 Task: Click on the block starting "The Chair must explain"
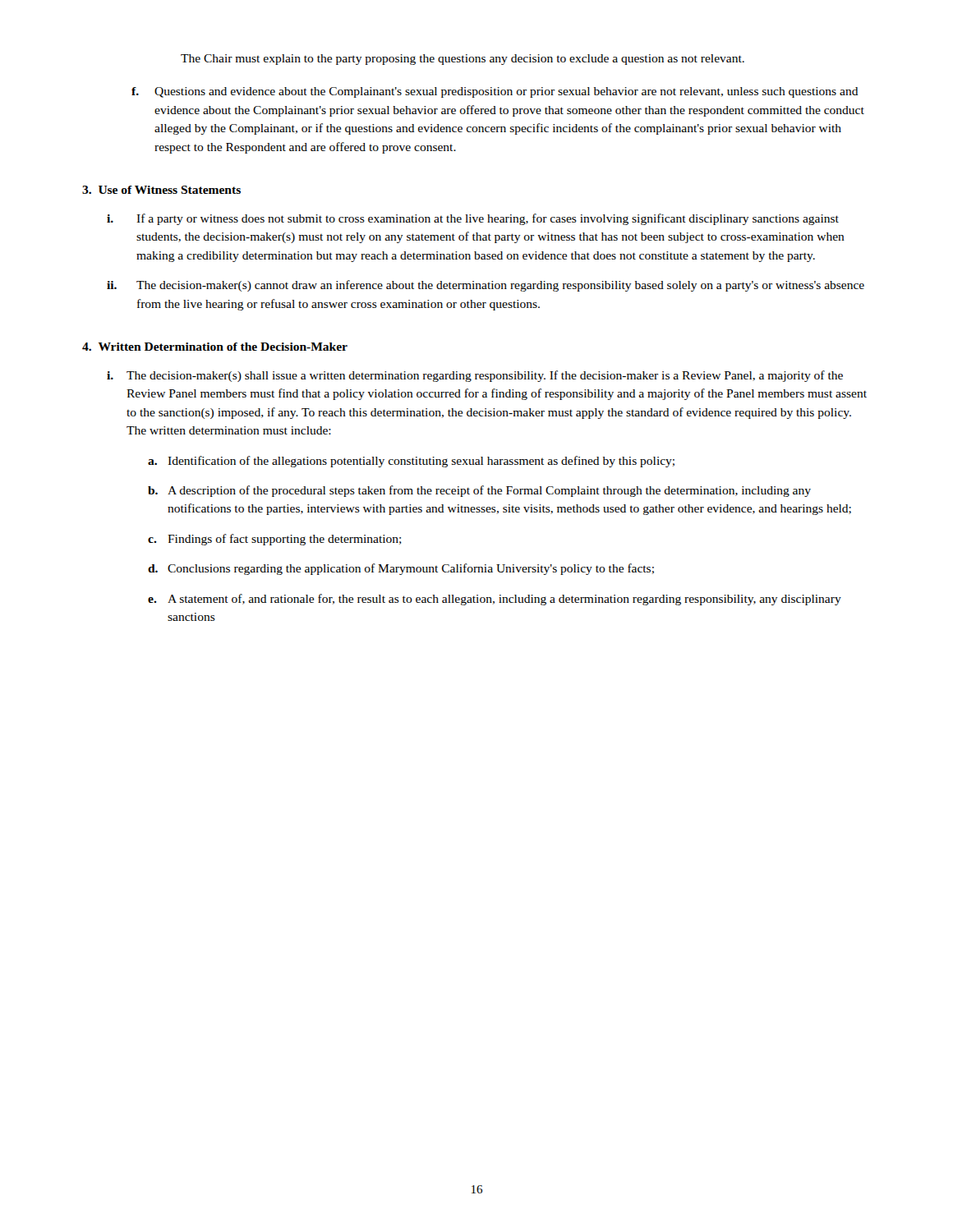point(463,58)
